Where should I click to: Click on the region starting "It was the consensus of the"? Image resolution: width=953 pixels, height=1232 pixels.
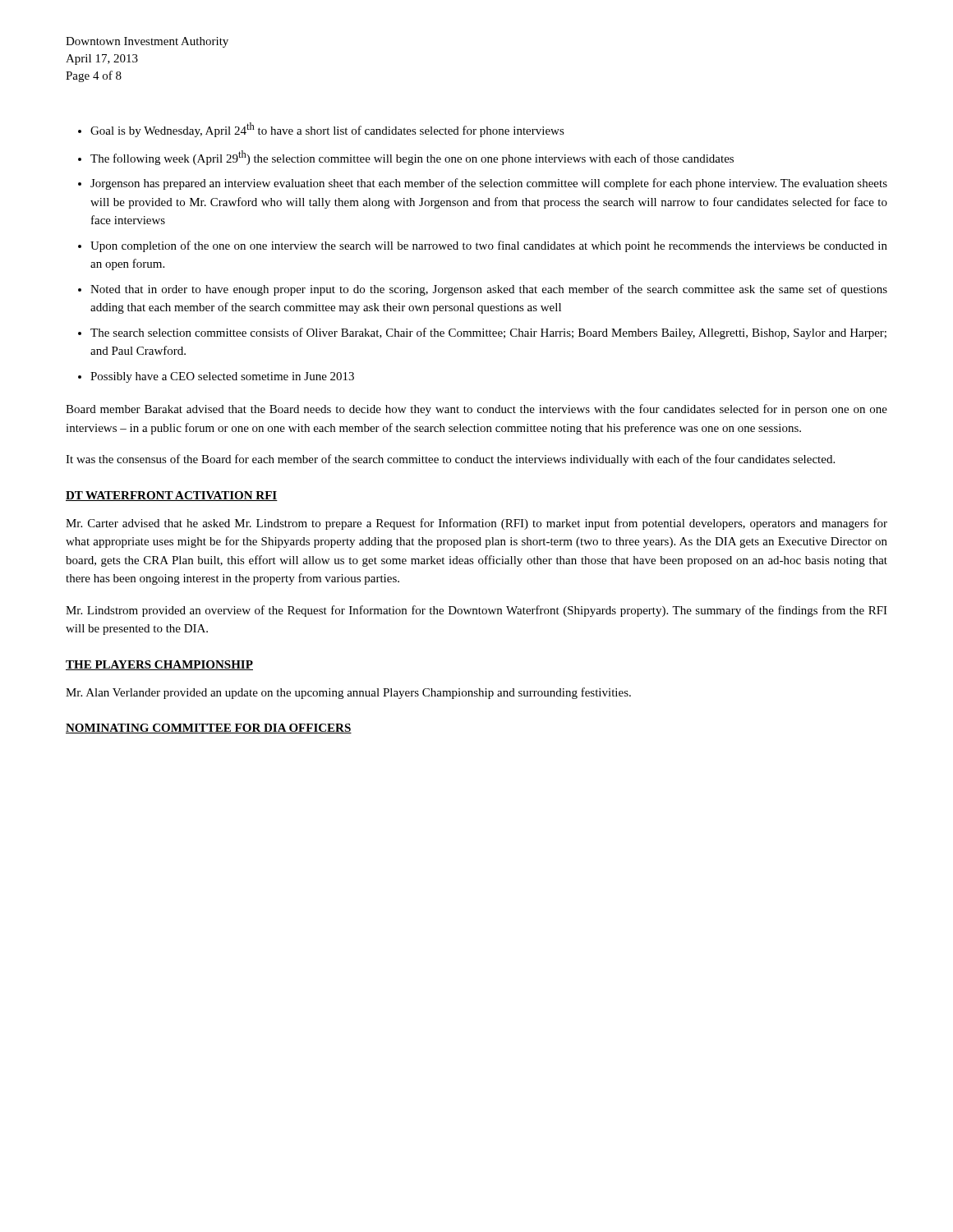click(451, 459)
